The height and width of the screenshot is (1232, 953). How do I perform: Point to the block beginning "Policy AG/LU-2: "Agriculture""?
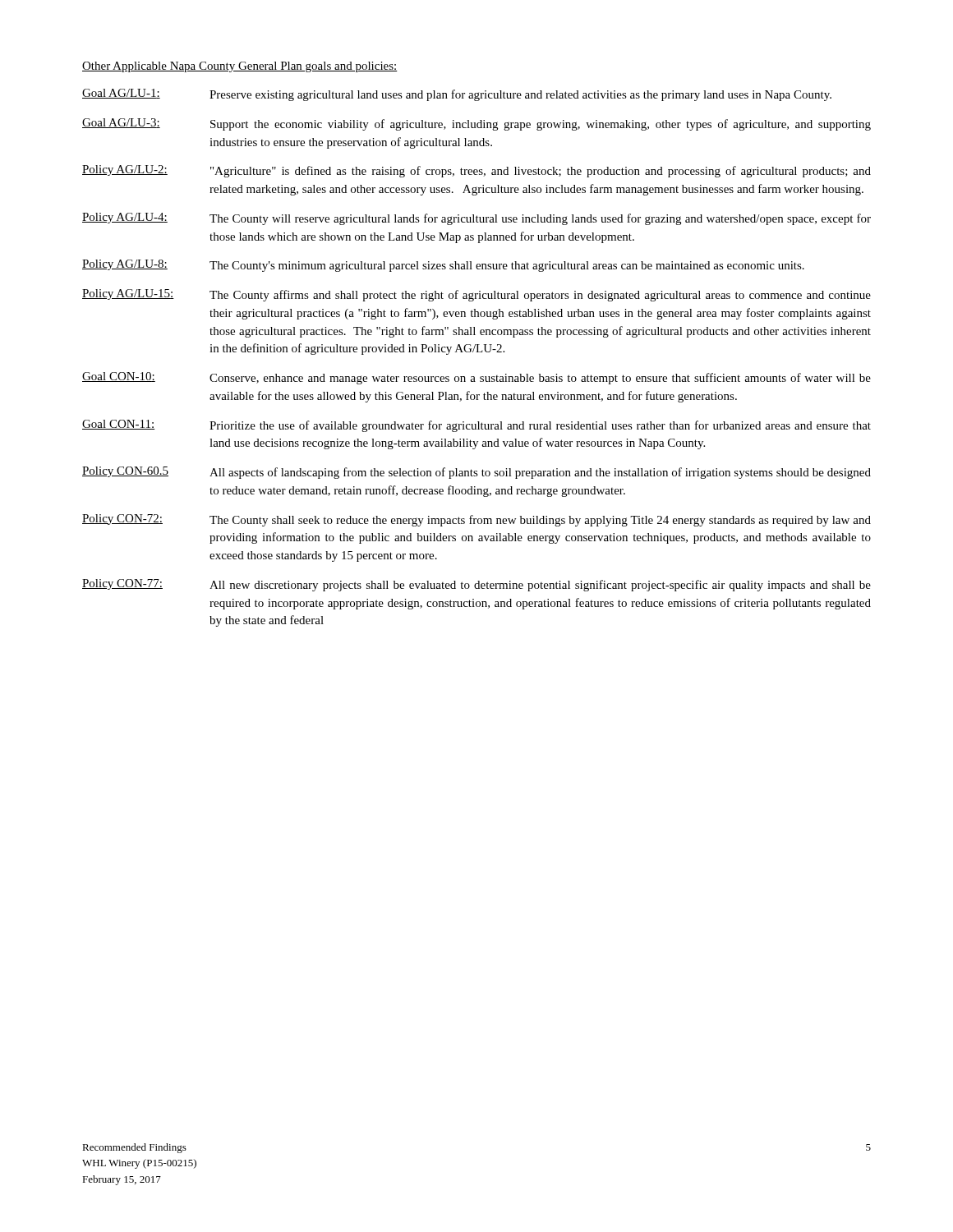point(476,181)
